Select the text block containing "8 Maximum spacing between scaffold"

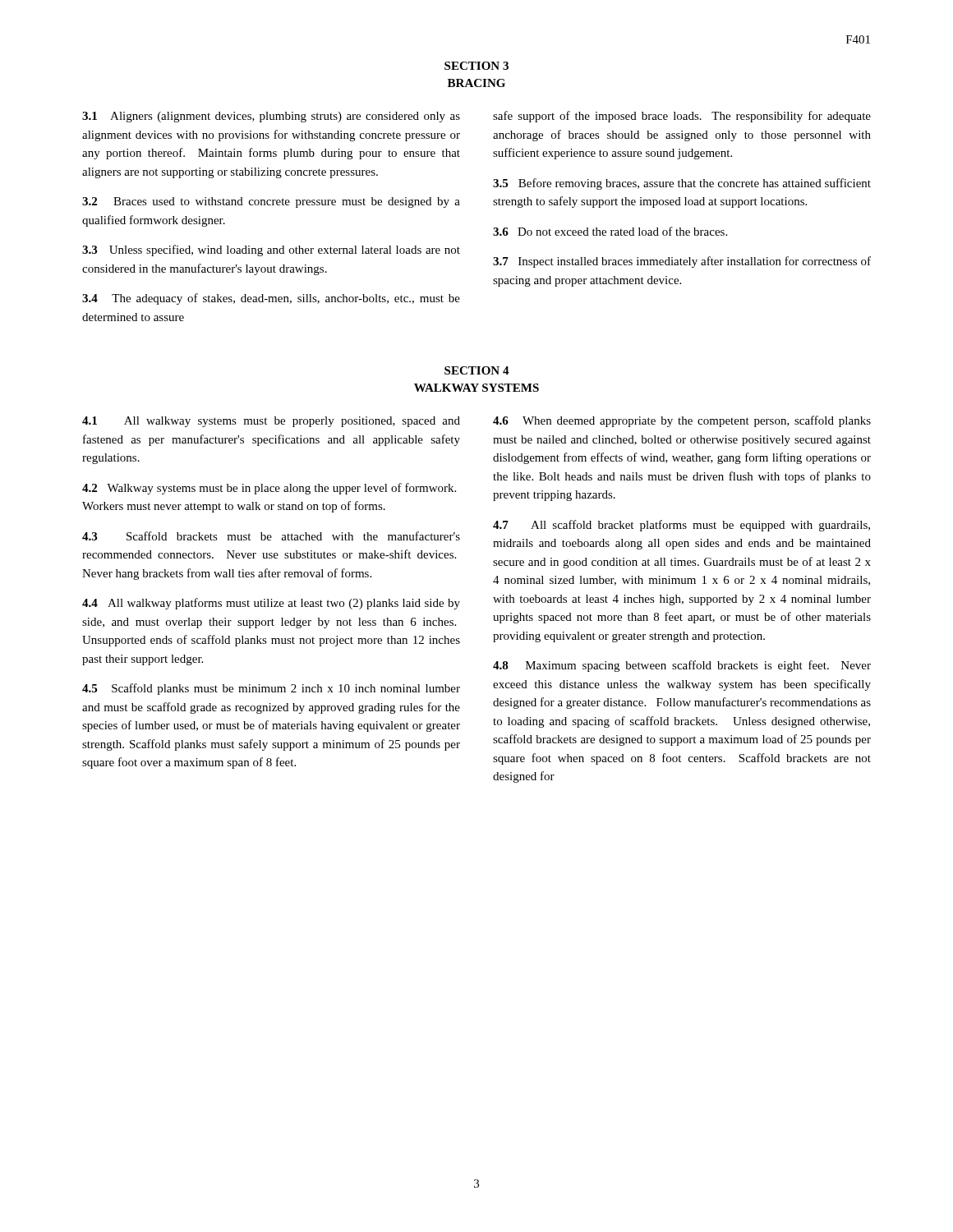[682, 721]
